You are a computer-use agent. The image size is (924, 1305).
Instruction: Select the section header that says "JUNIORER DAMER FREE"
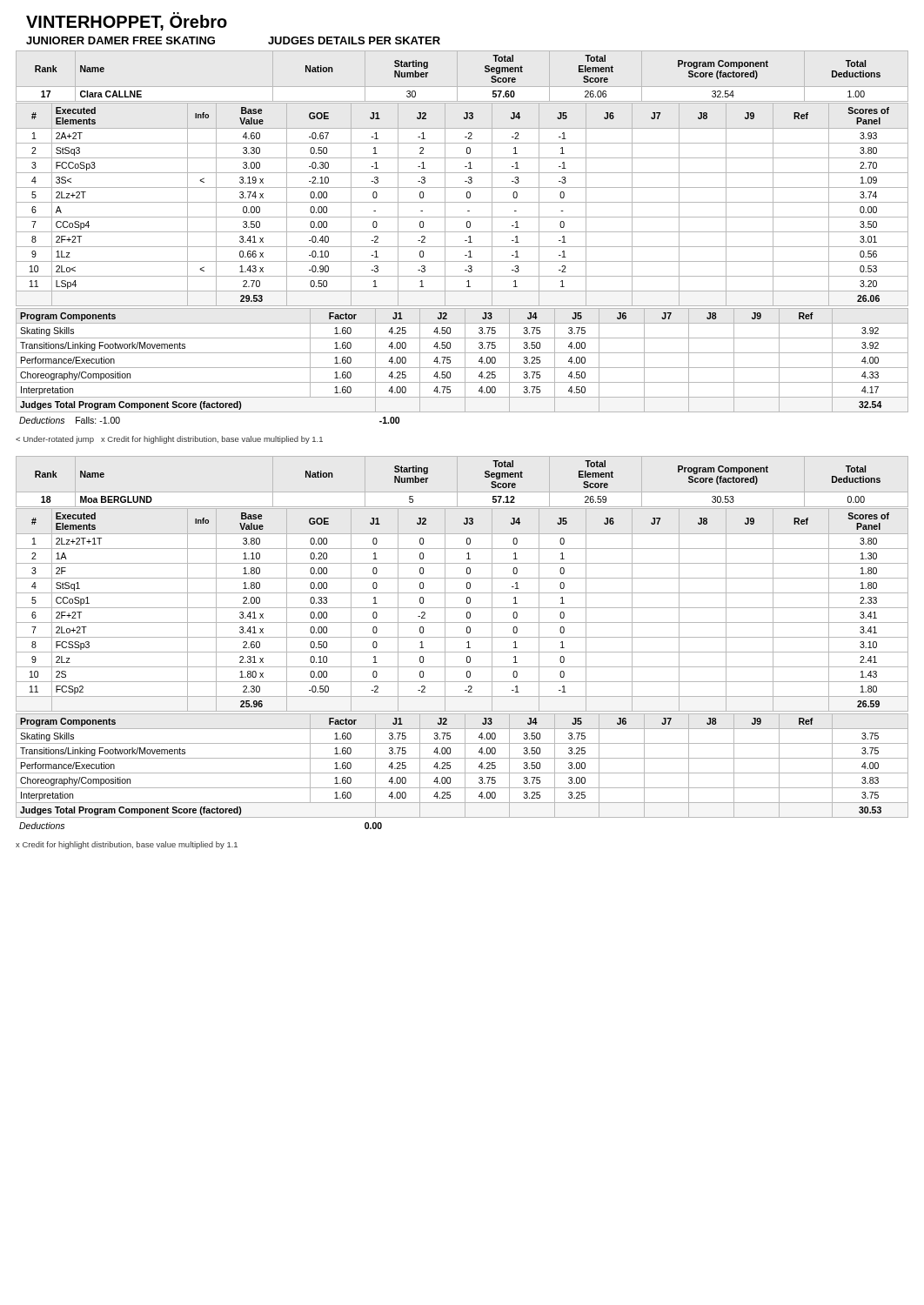(x=121, y=40)
